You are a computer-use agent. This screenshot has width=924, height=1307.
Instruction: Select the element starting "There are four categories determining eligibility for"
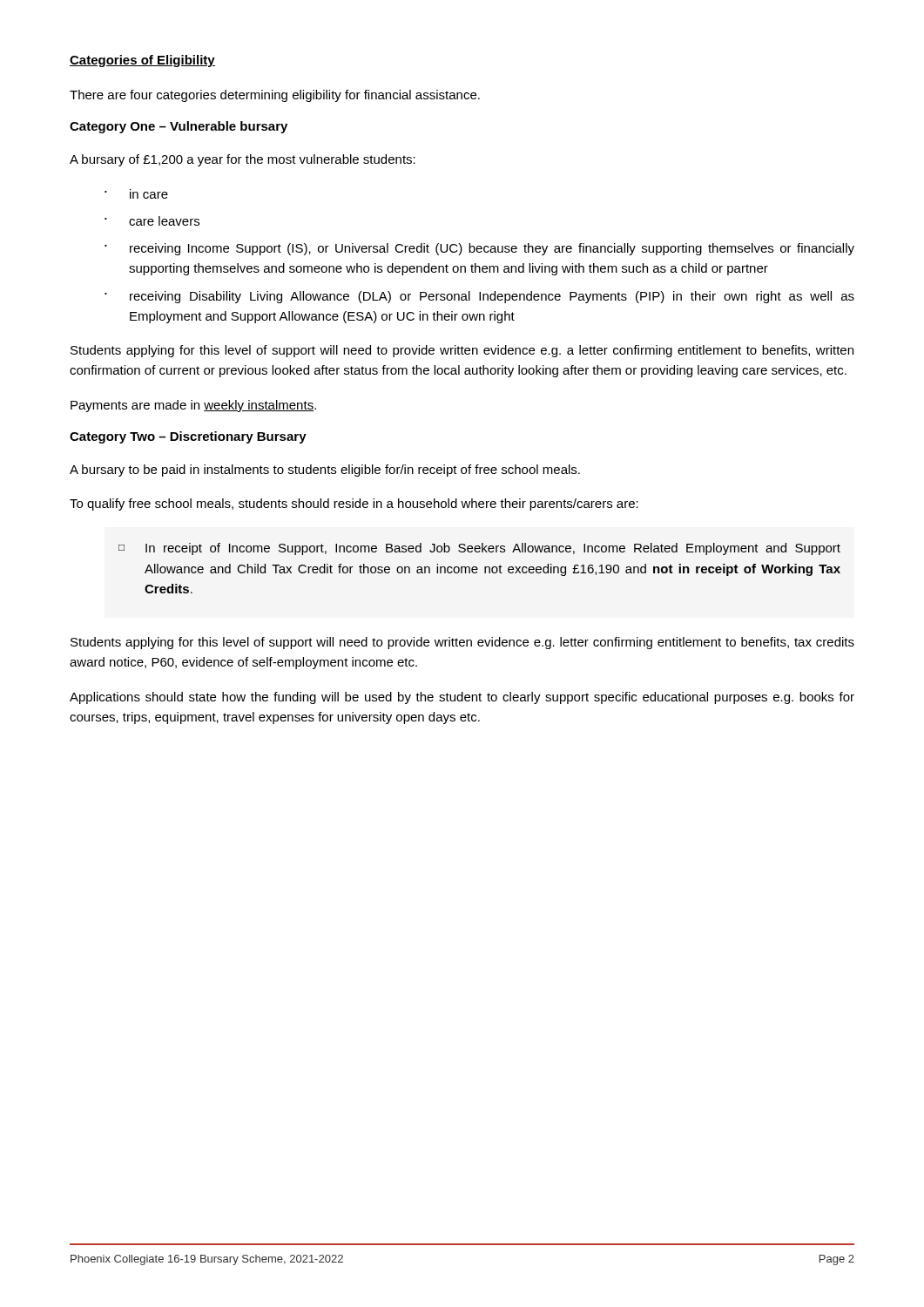[275, 95]
